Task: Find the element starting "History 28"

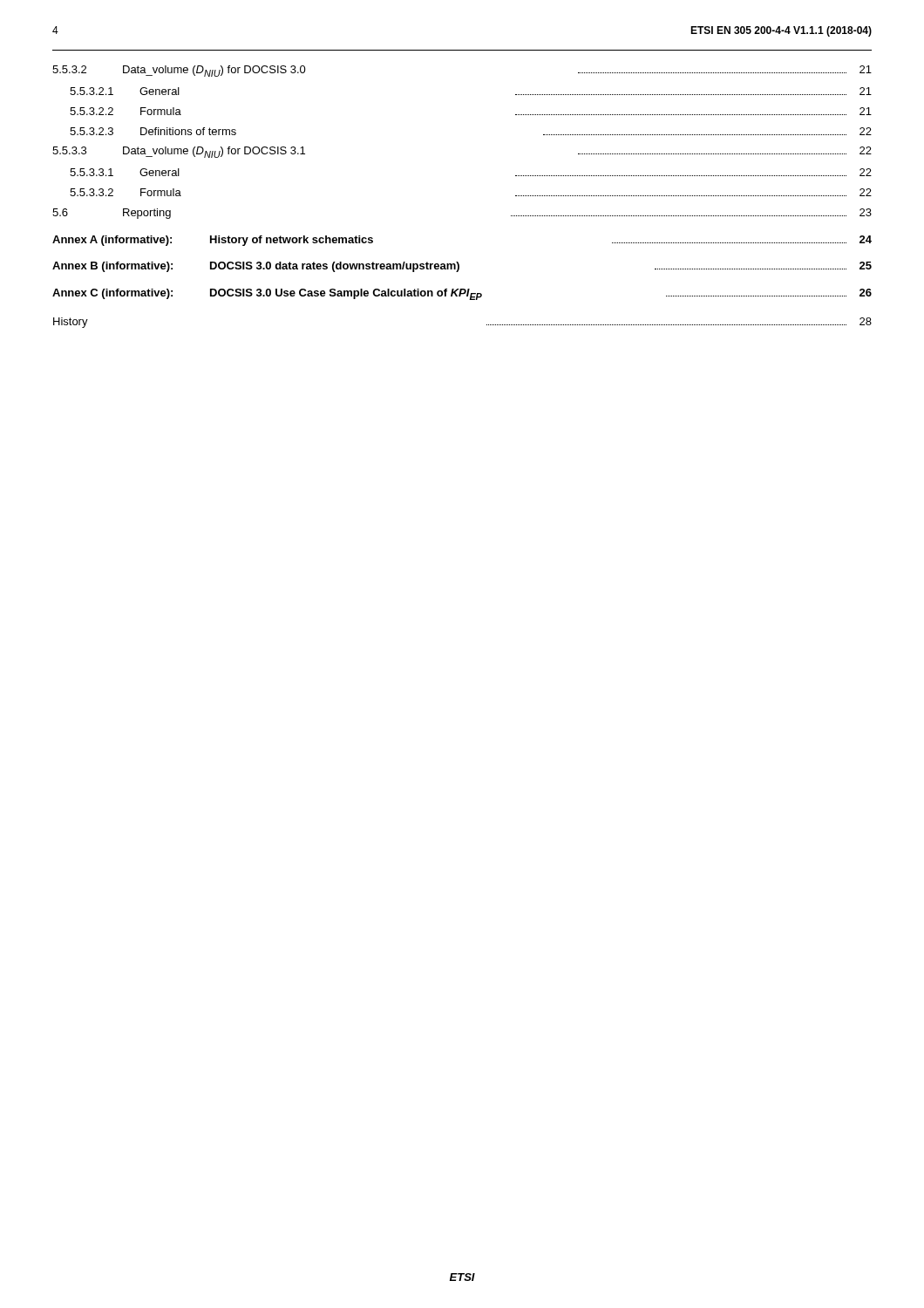Action: tap(73, 322)
